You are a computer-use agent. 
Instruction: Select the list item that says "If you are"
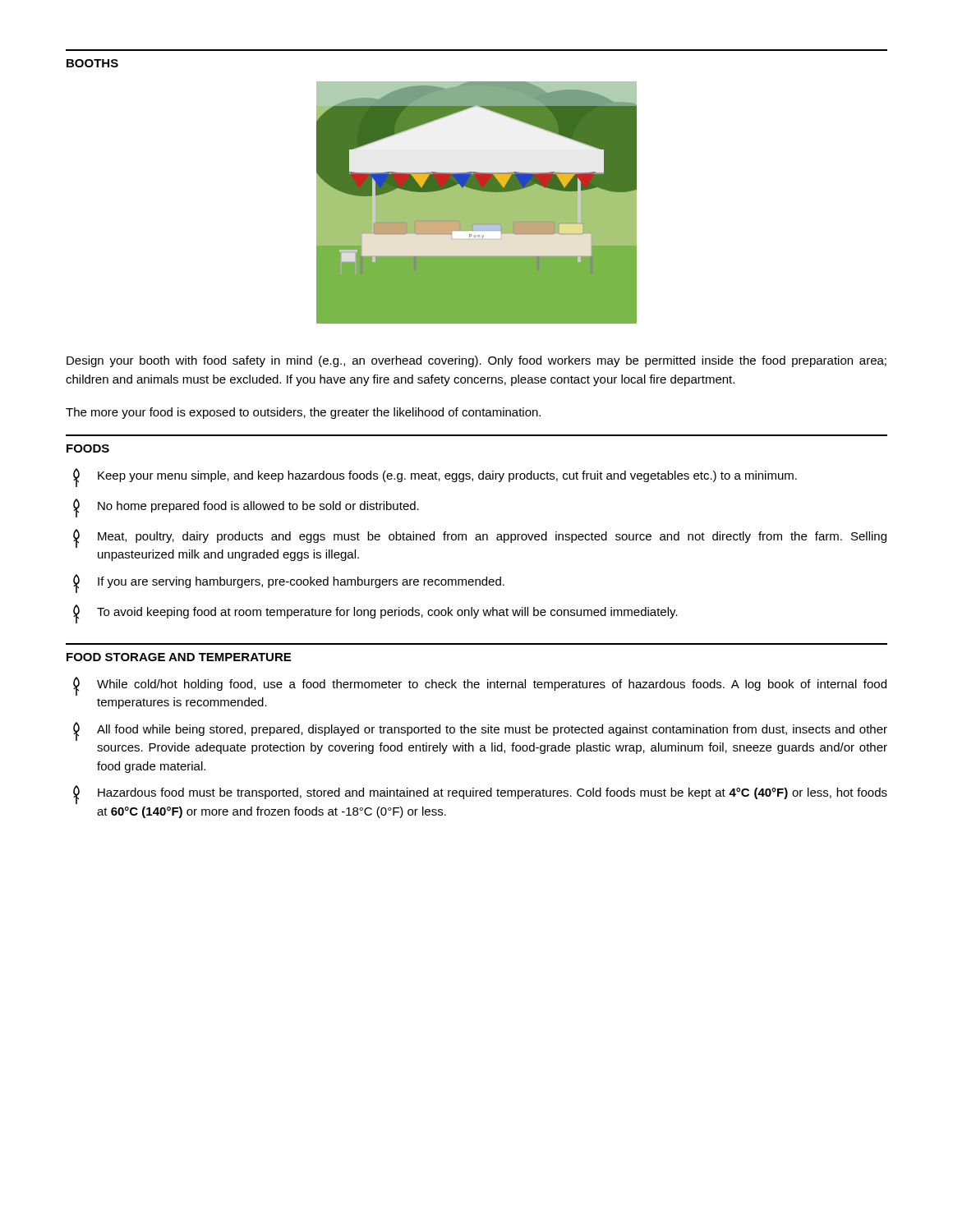(476, 583)
